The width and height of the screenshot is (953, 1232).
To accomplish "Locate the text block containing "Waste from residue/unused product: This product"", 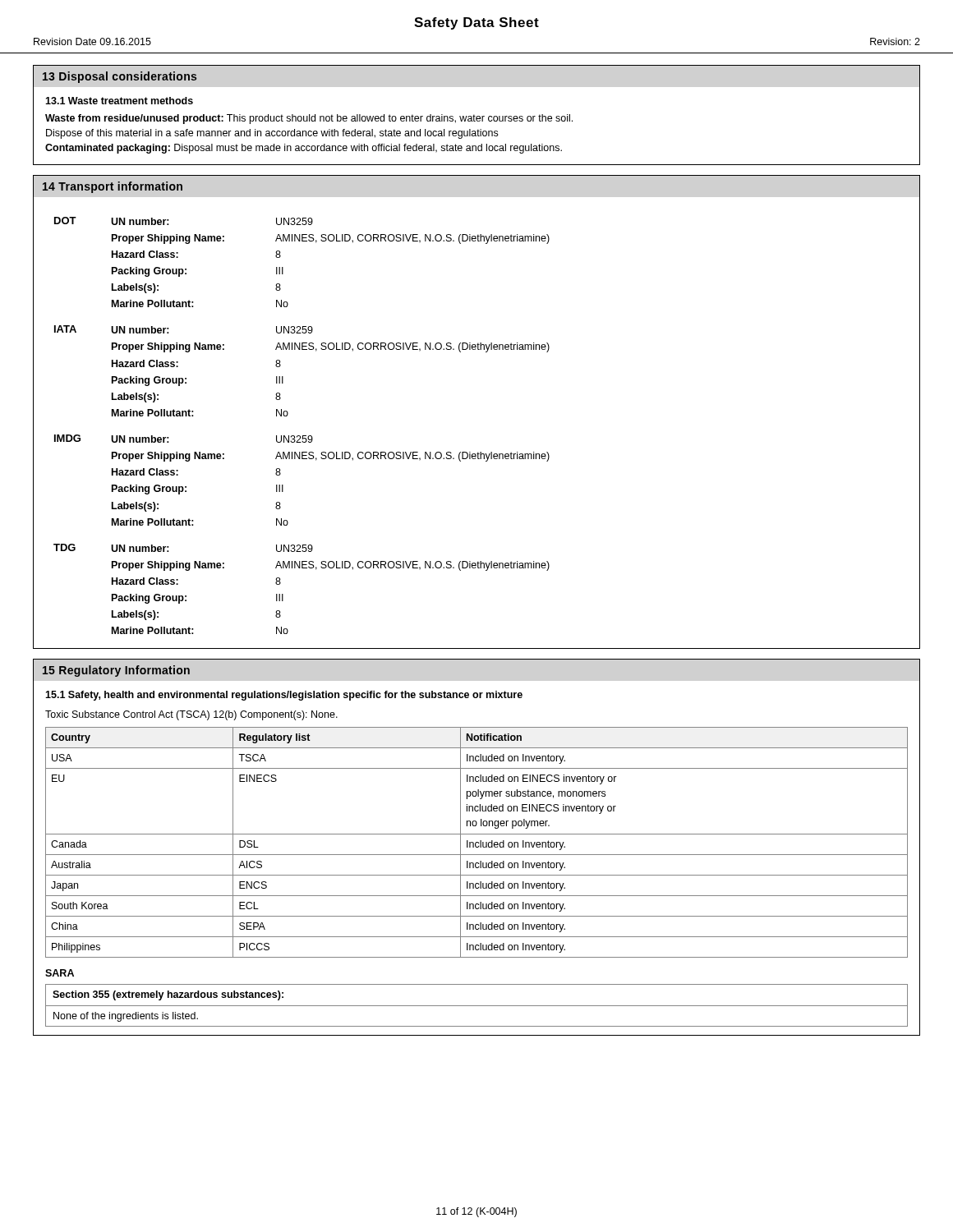I will (309, 133).
